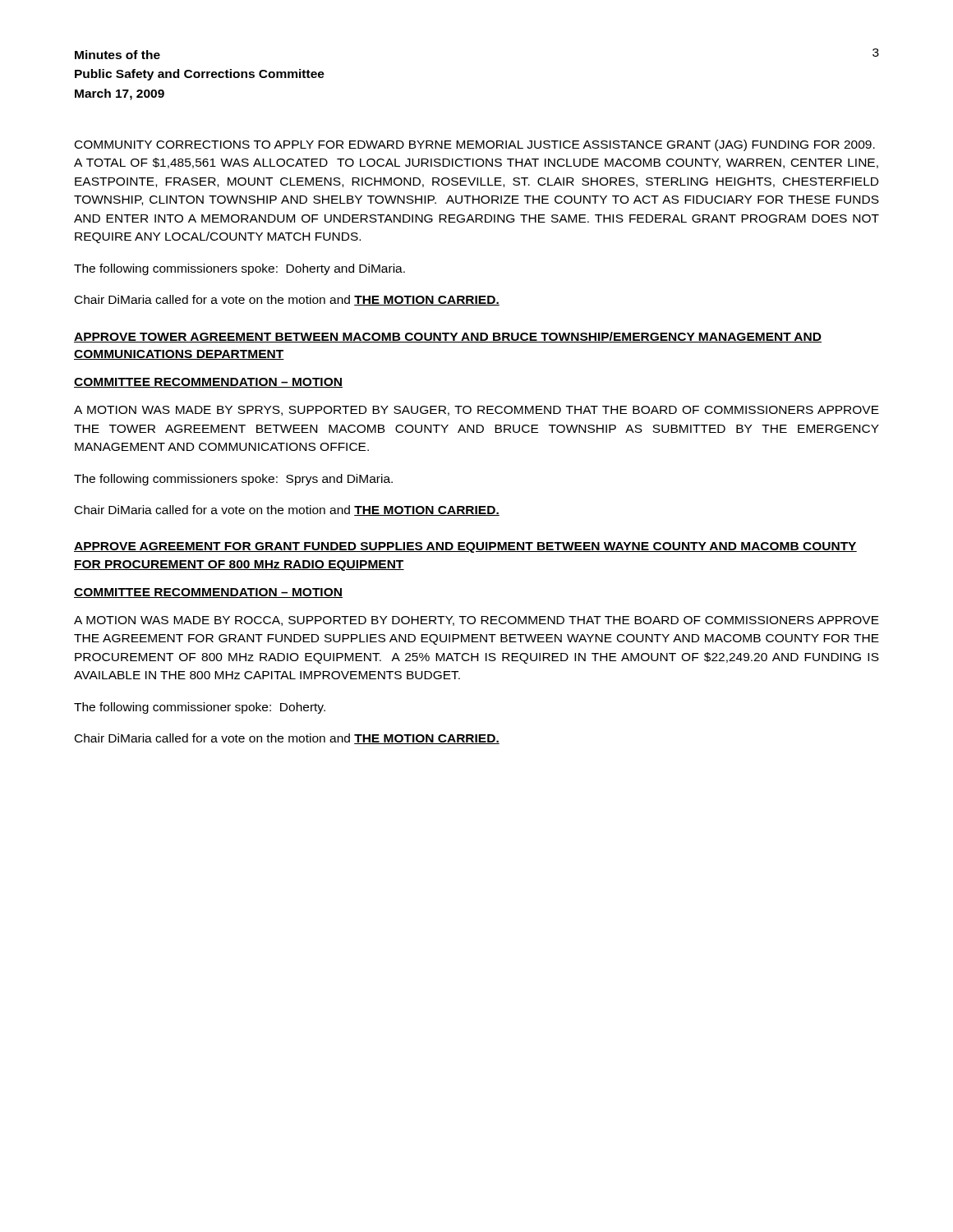Select the text block that says "COMMUNITY CORRECTIONS TO APPLY FOR EDWARD BYRNE MEMORIAL"
This screenshot has width=953, height=1232.
click(476, 190)
